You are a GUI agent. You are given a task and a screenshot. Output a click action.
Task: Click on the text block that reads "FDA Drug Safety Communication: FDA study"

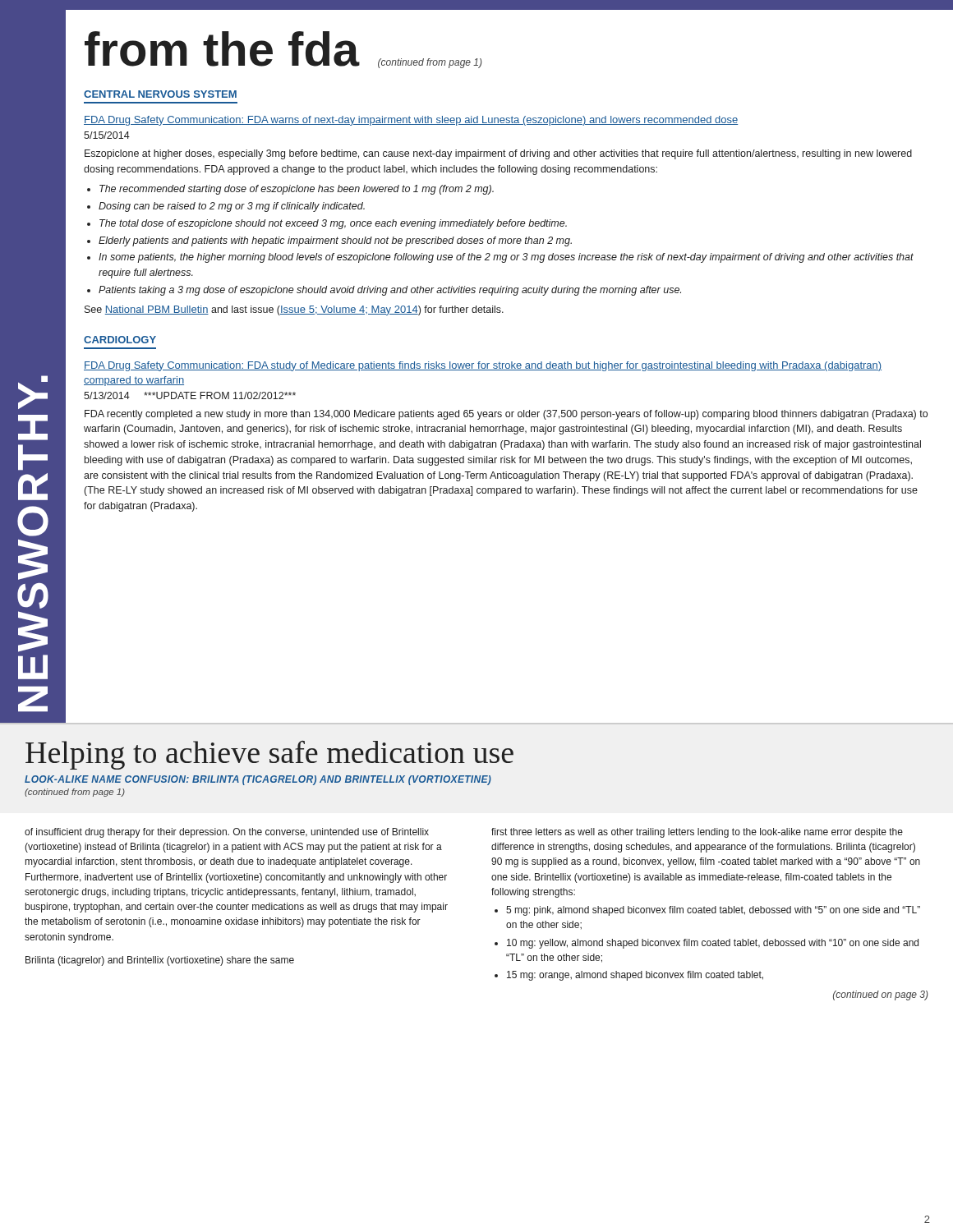coord(483,372)
